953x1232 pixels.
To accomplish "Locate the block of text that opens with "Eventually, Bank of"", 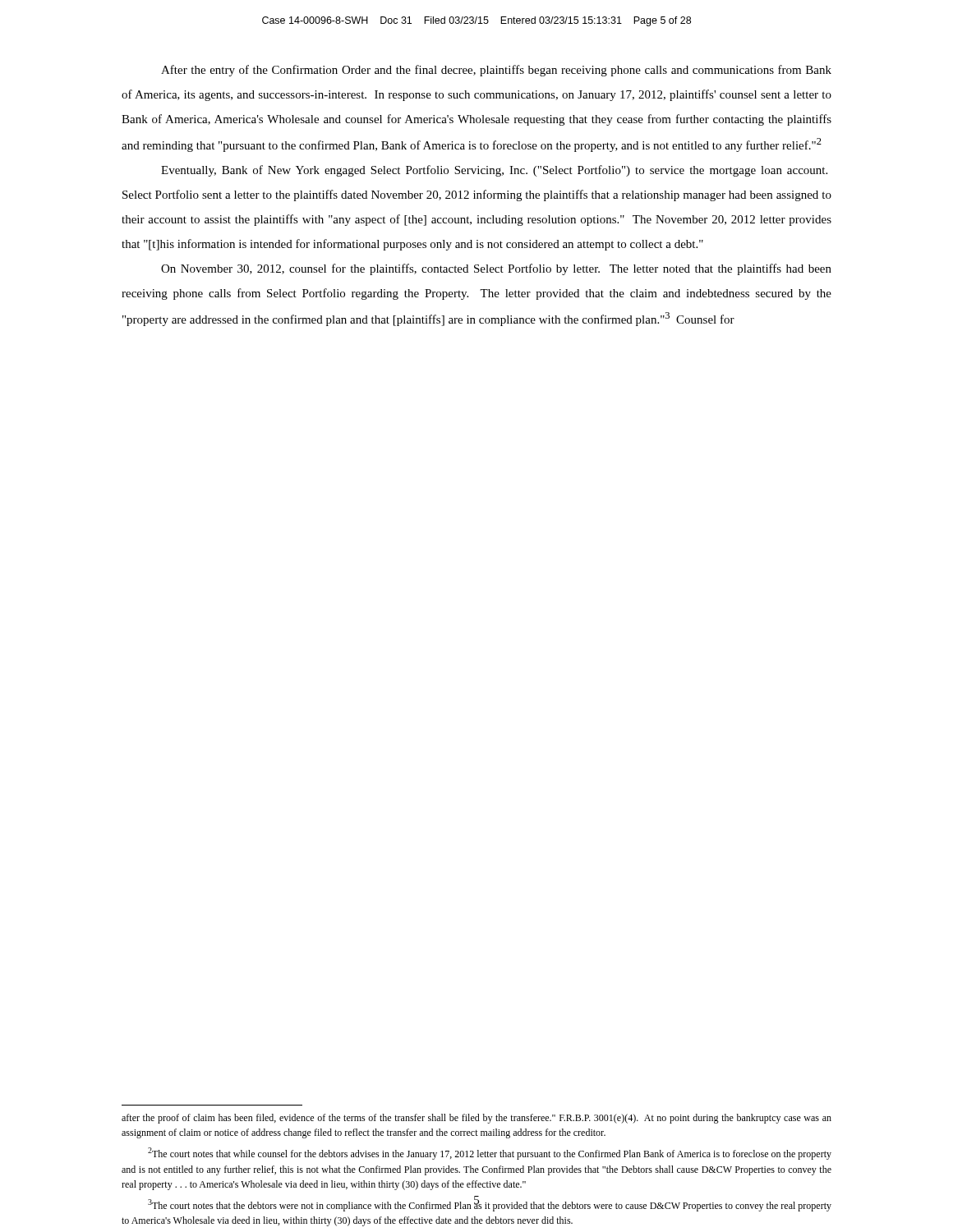I will click(476, 207).
